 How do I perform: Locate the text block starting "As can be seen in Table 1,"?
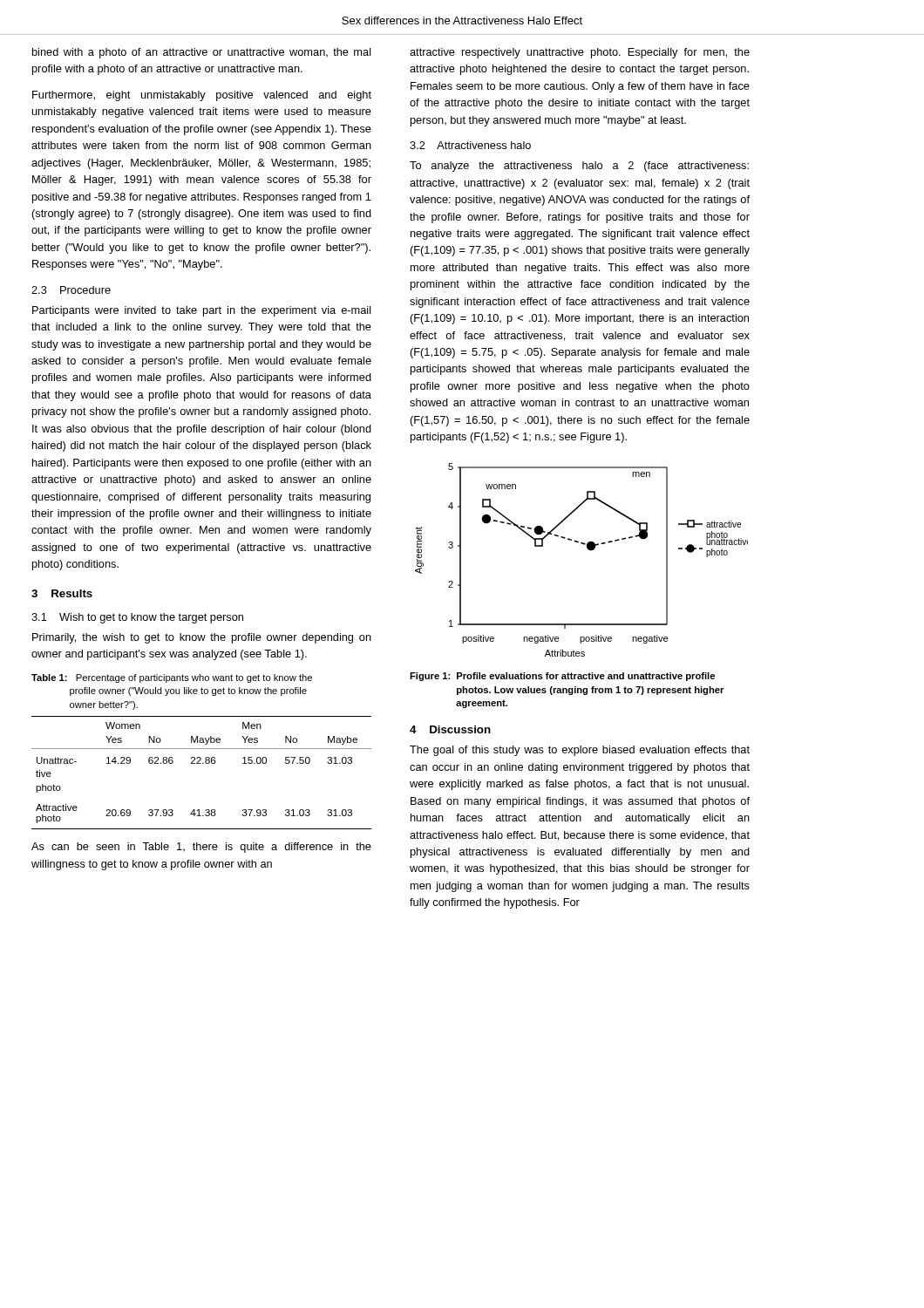201,855
